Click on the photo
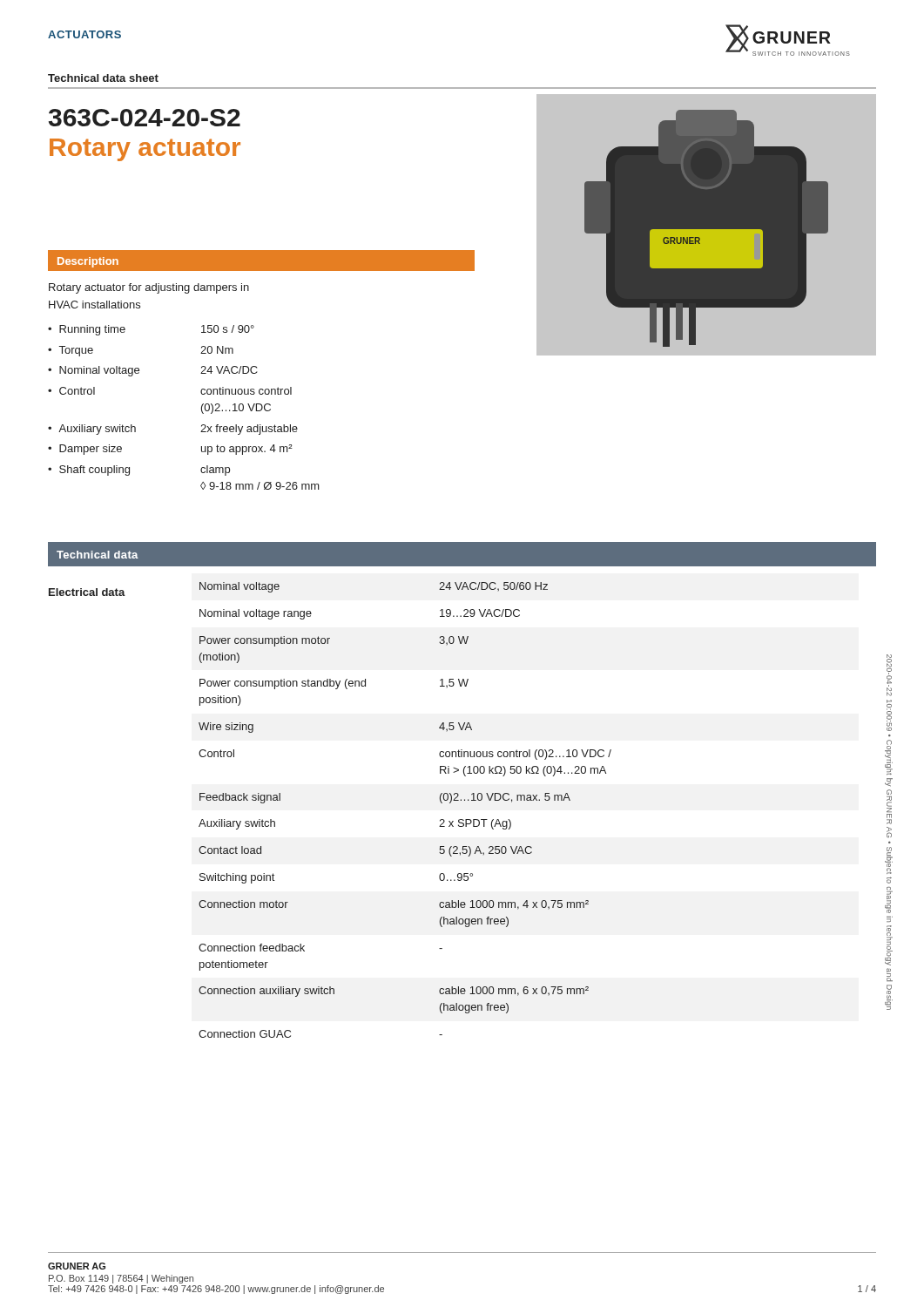924x1307 pixels. [706, 225]
